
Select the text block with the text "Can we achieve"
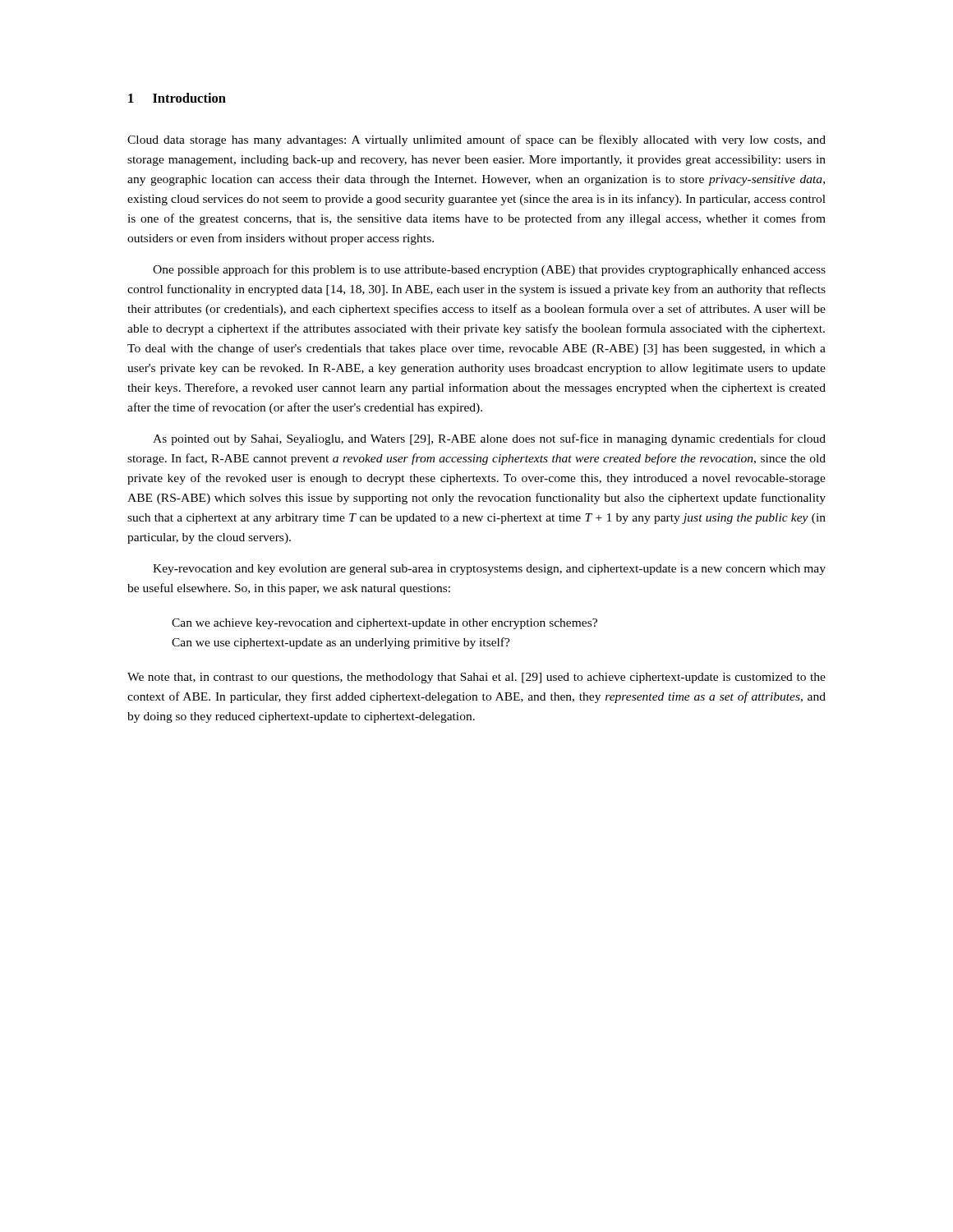[499, 633]
